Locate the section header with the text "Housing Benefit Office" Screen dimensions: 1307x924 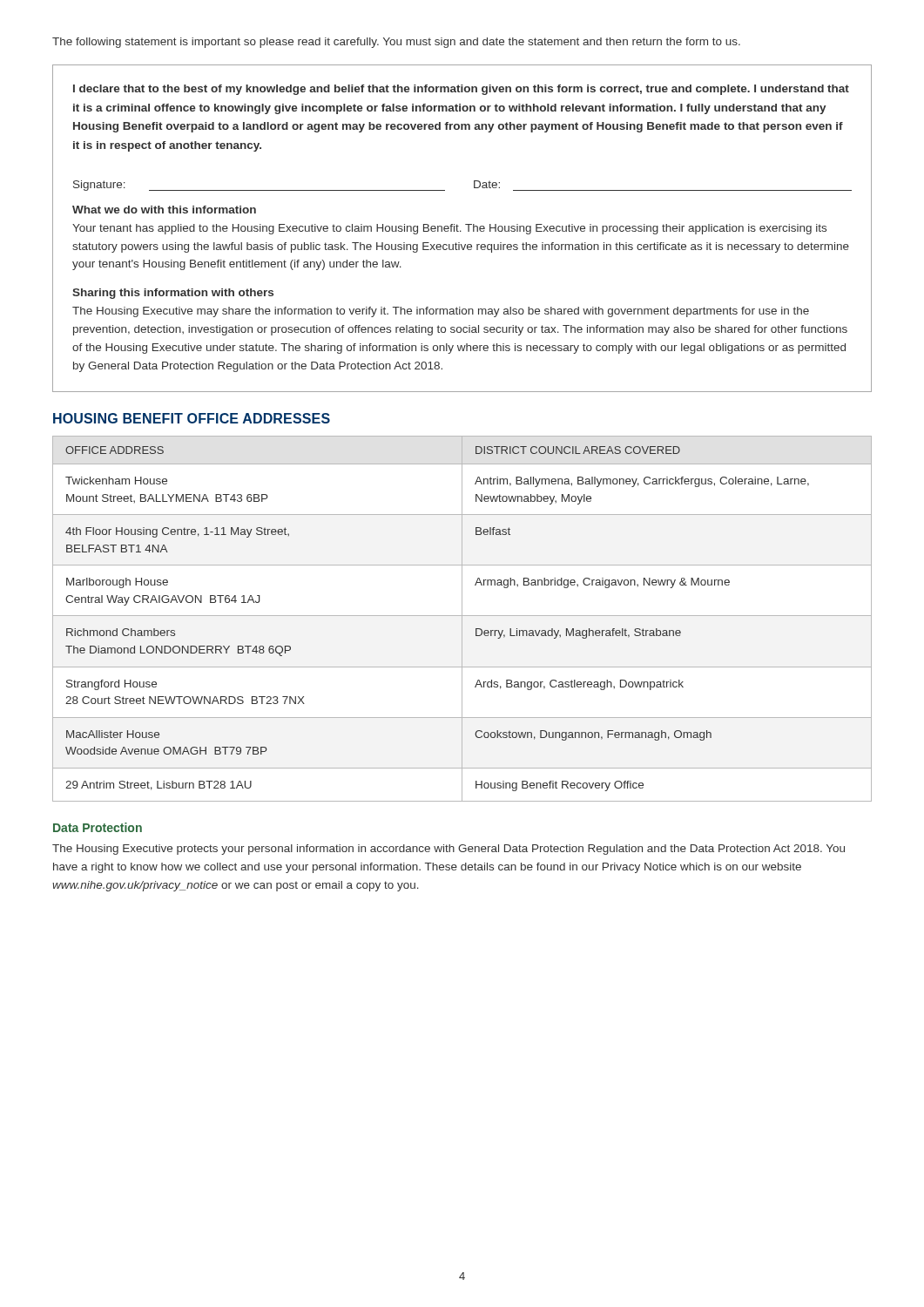(x=191, y=419)
